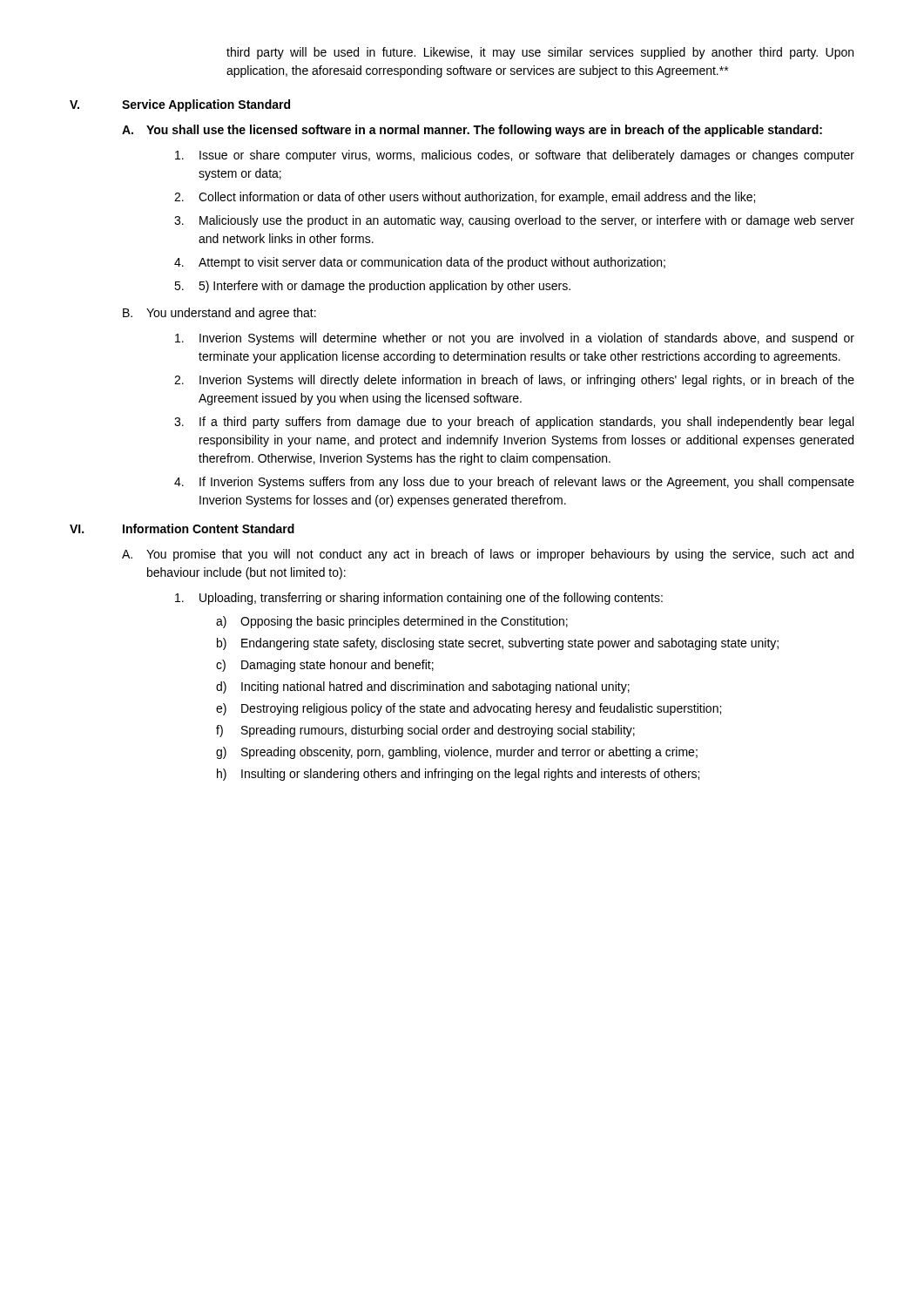Locate the list item with the text "b) Endangering state safety, disclosing state"
The width and height of the screenshot is (924, 1307).
coord(535,643)
